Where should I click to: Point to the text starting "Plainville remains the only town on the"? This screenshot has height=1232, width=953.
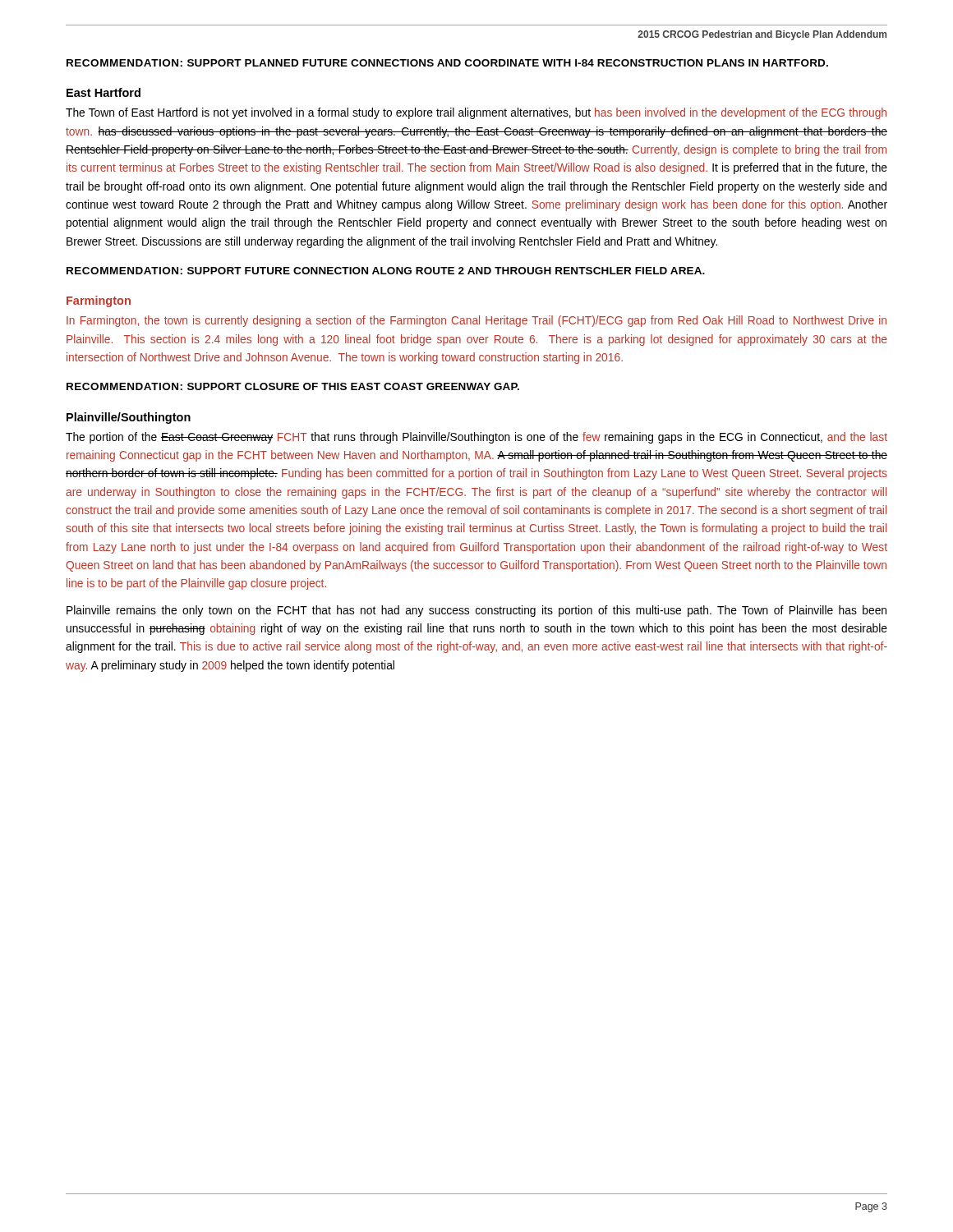pyautogui.click(x=476, y=638)
